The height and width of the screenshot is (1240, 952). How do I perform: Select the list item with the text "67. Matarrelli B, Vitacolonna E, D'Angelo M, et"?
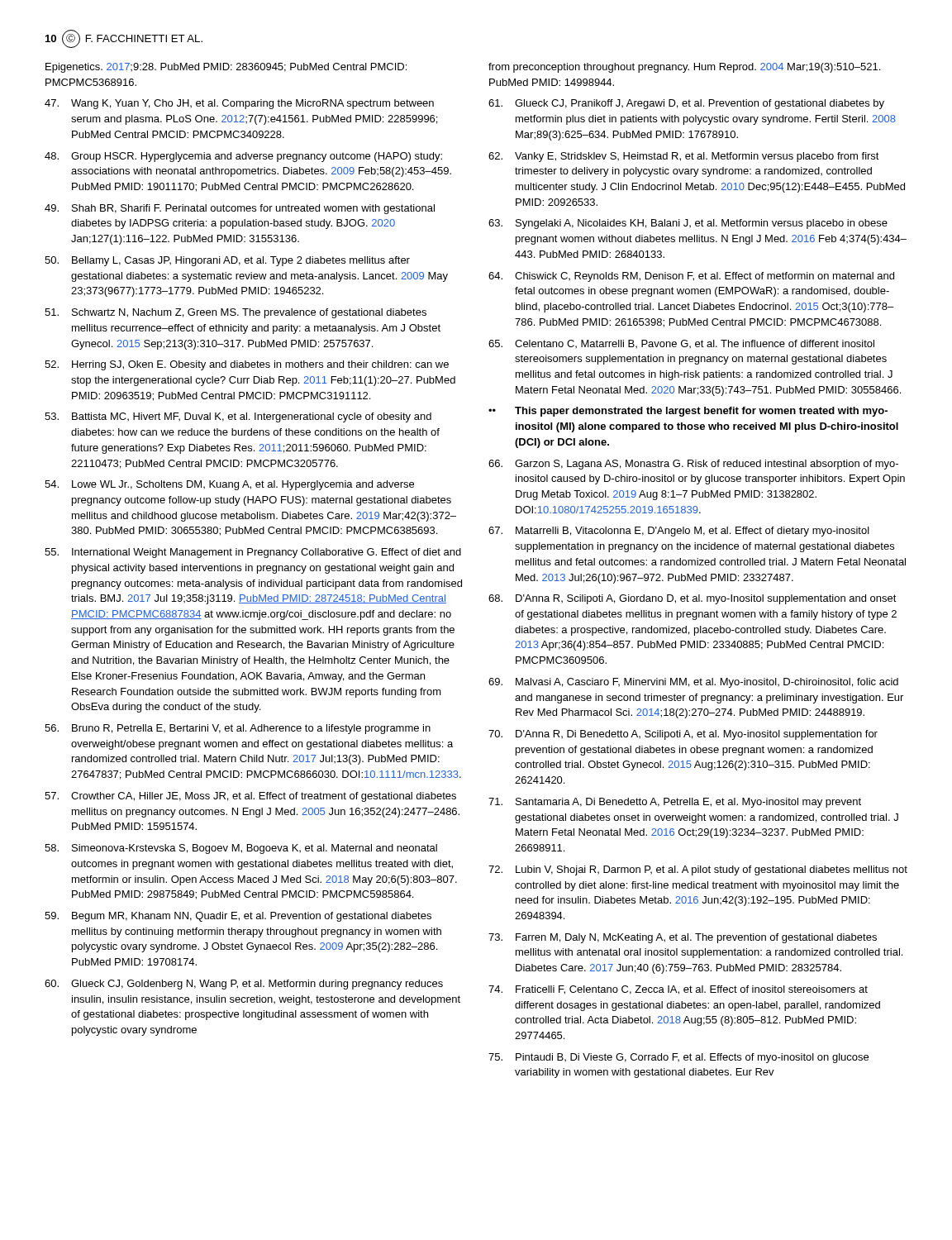[x=698, y=555]
